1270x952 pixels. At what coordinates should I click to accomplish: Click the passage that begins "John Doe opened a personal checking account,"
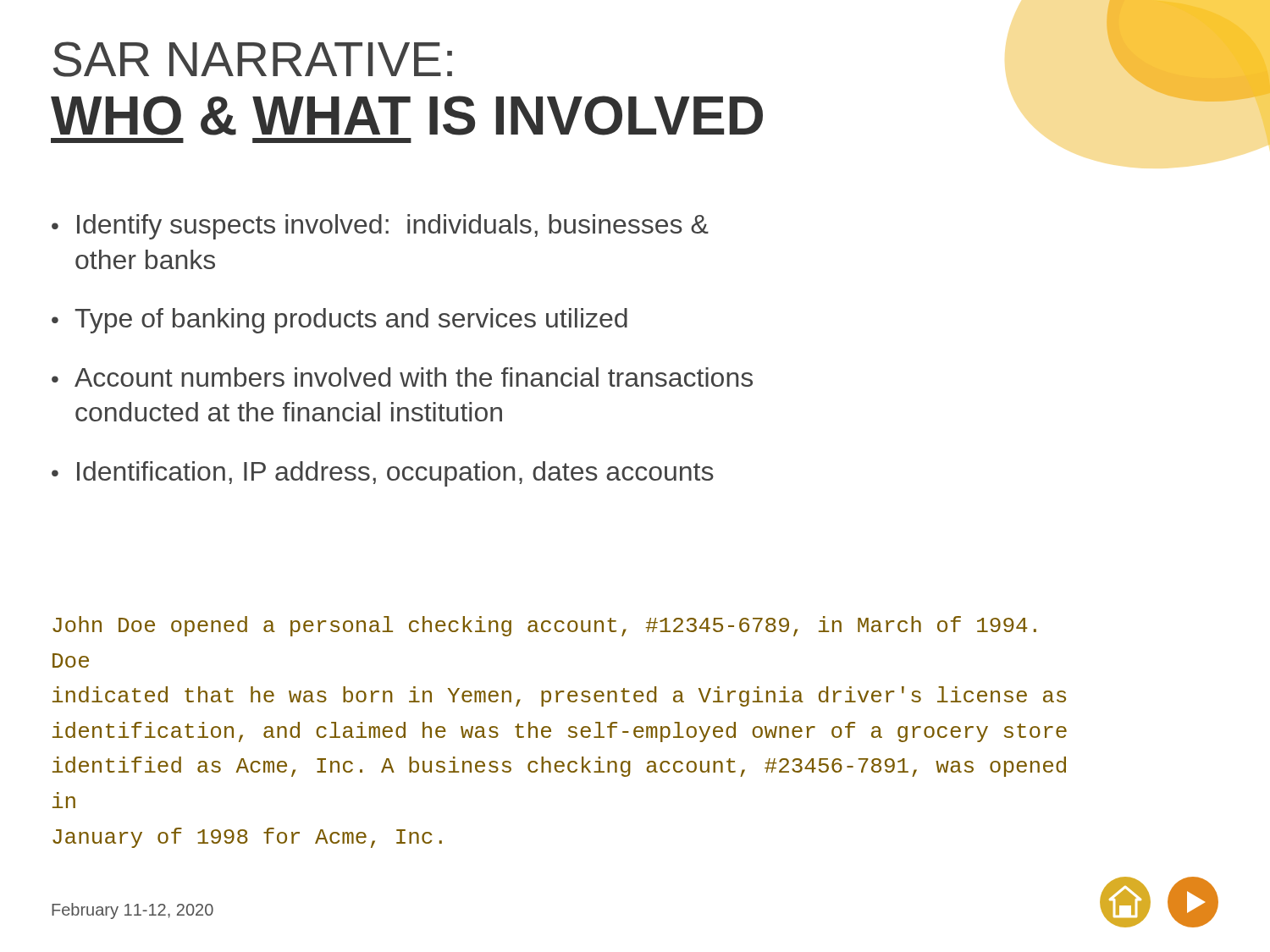559,732
